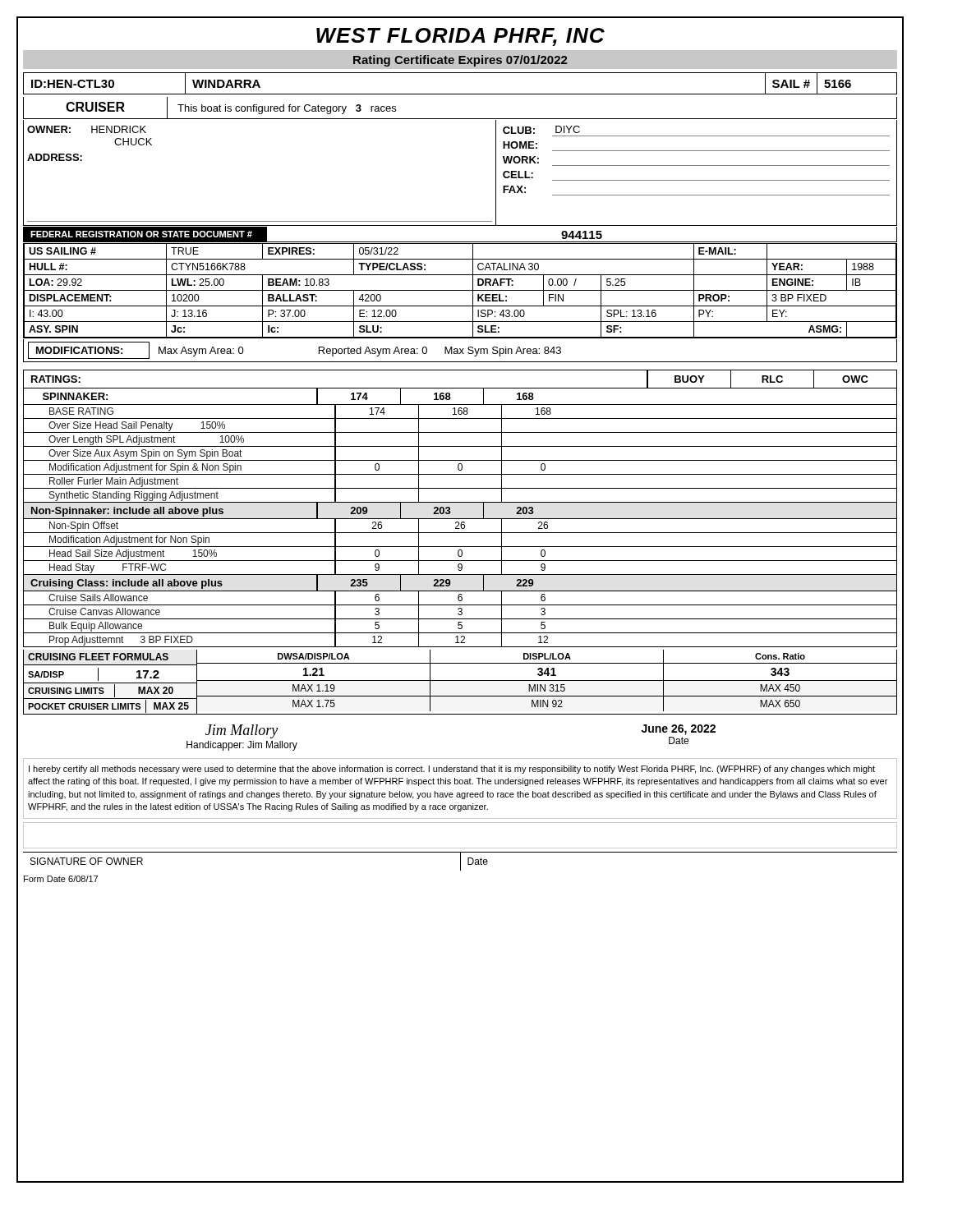
Task: Find the table that mentions "J: 13.16"
Action: pyautogui.click(x=460, y=291)
